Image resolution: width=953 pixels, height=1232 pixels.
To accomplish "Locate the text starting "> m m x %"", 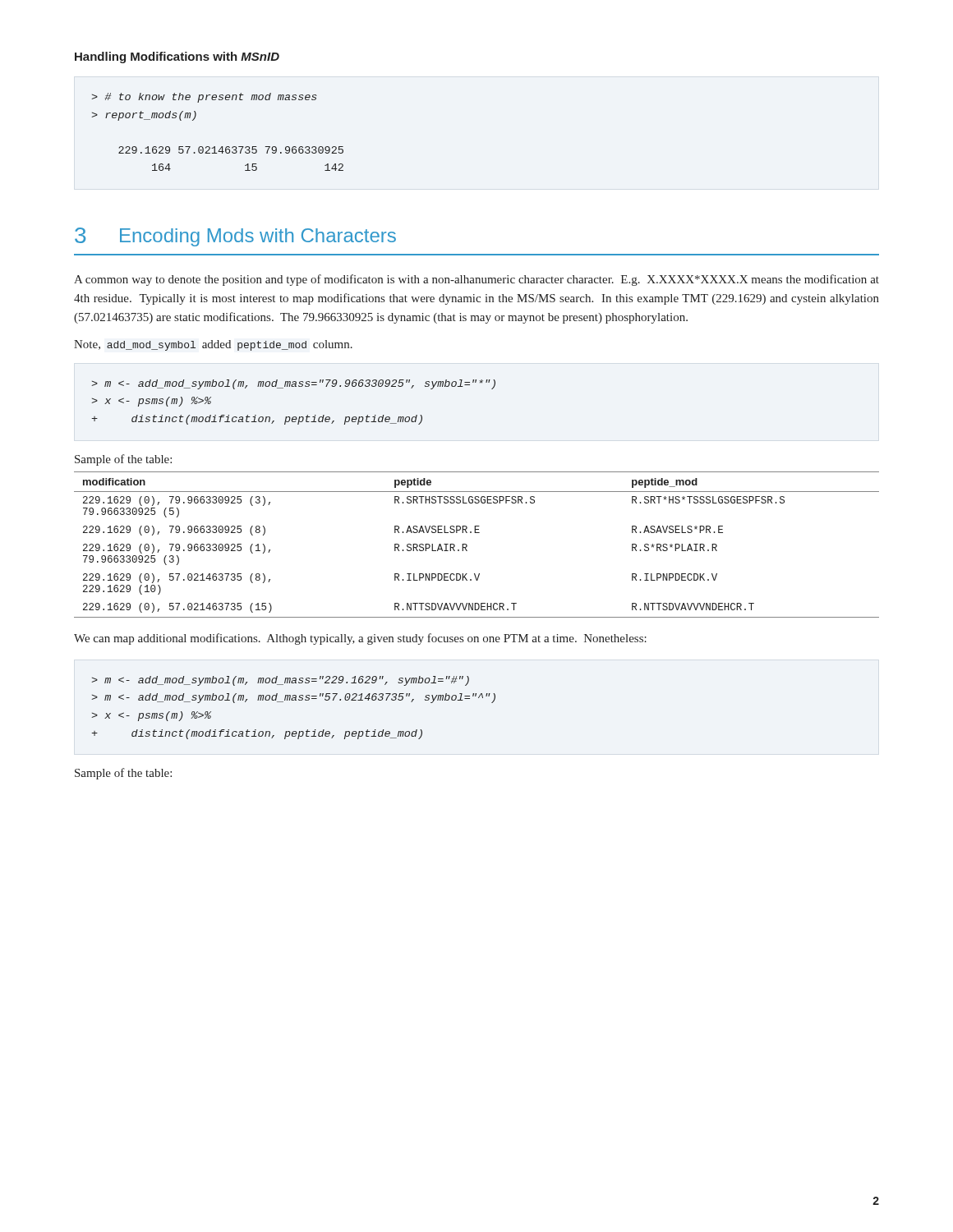I will [476, 707].
